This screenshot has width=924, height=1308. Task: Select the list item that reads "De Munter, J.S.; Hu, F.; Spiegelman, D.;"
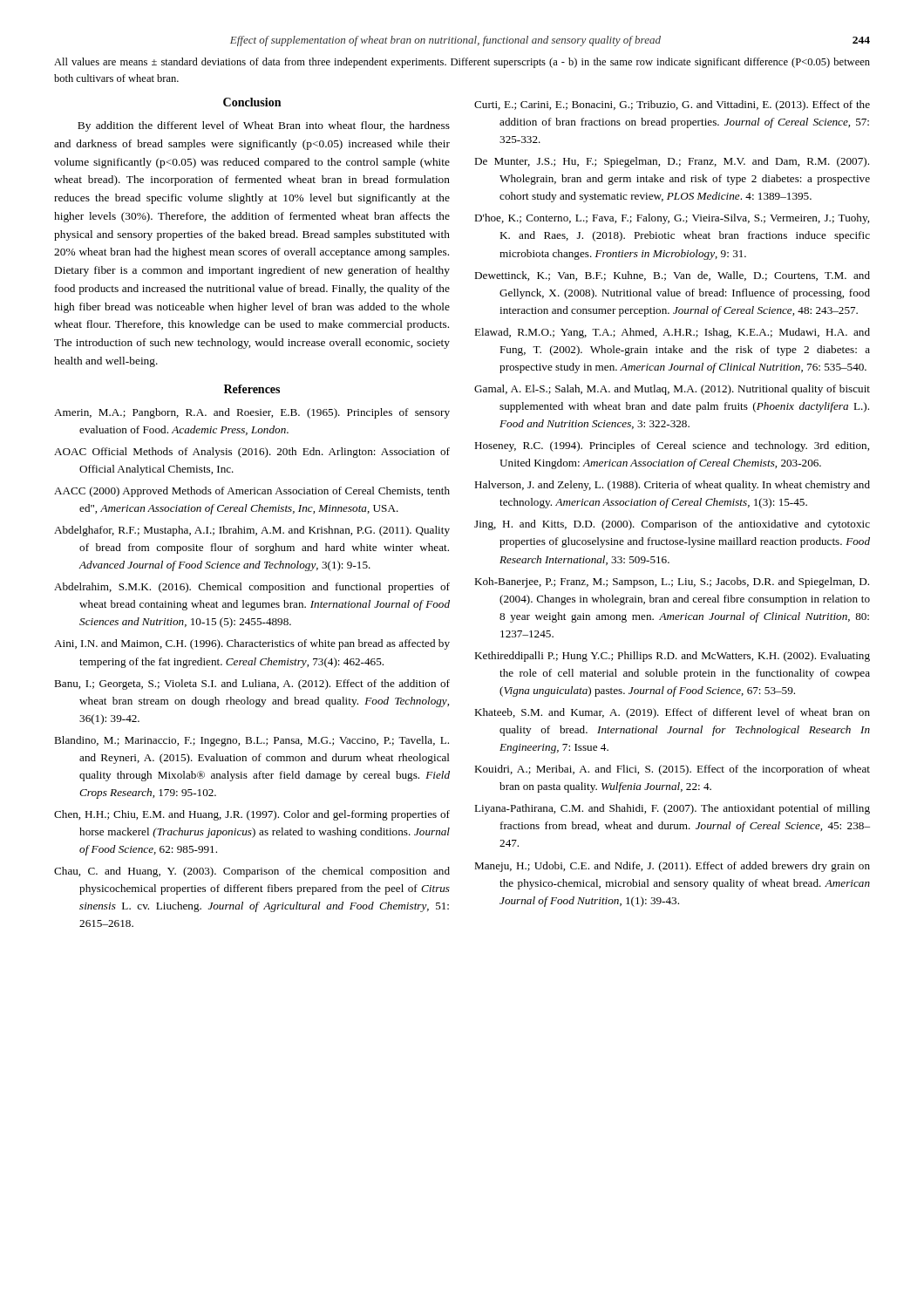(672, 179)
